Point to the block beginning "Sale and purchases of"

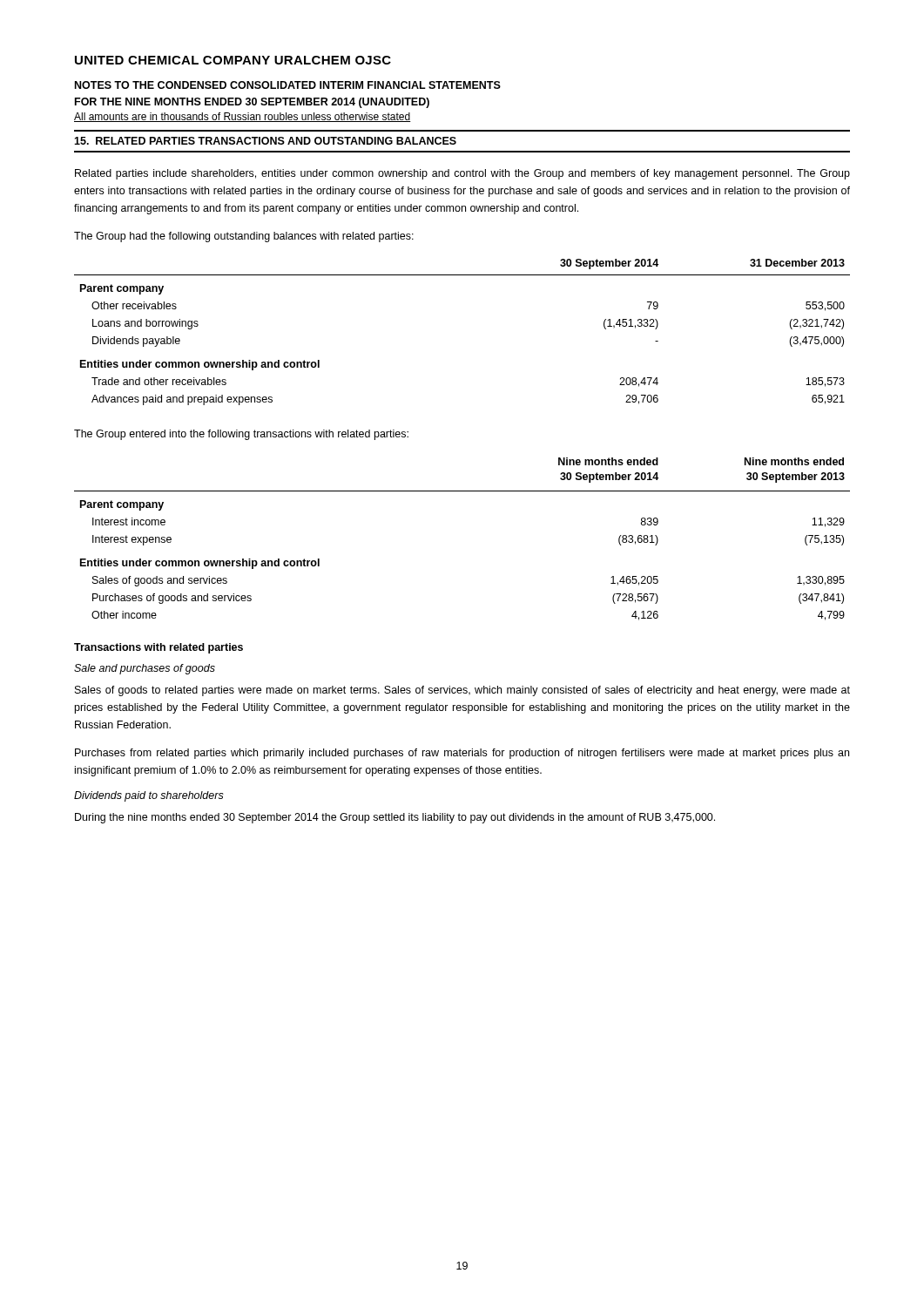(x=145, y=668)
